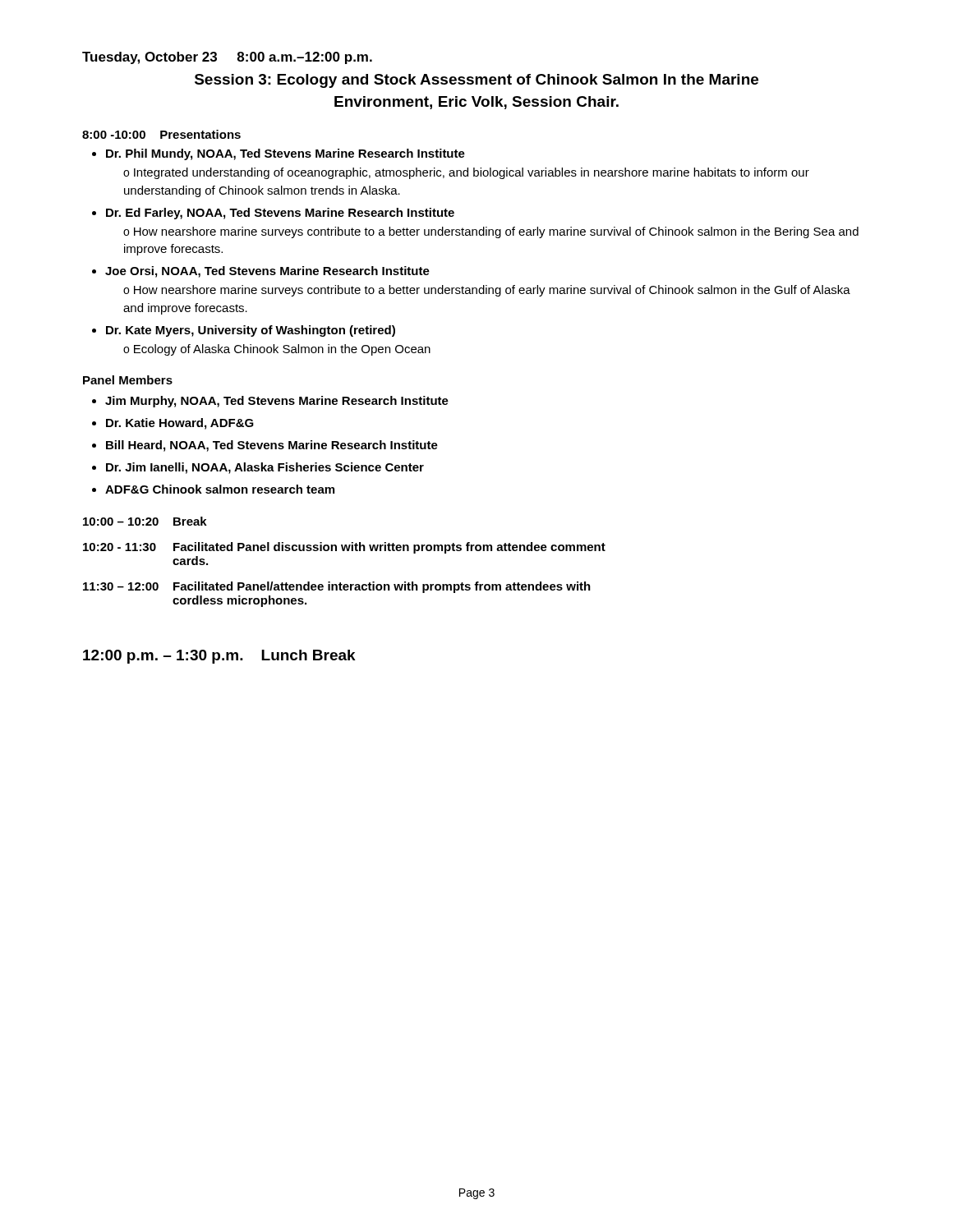Point to the block beginning "Dr. Kate Myers, University of"
This screenshot has width=953, height=1232.
(251, 331)
